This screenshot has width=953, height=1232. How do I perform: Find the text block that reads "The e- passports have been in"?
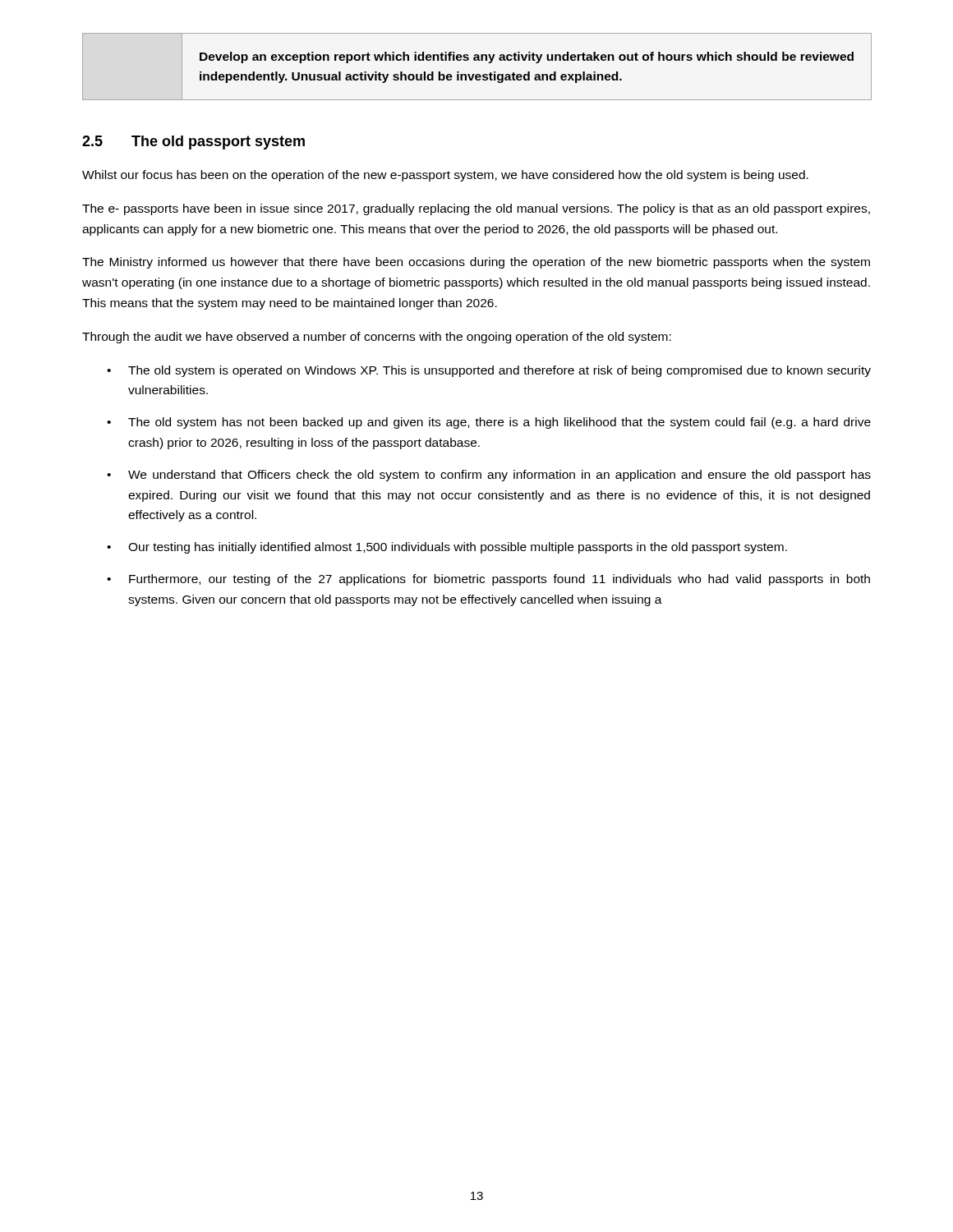(x=476, y=218)
